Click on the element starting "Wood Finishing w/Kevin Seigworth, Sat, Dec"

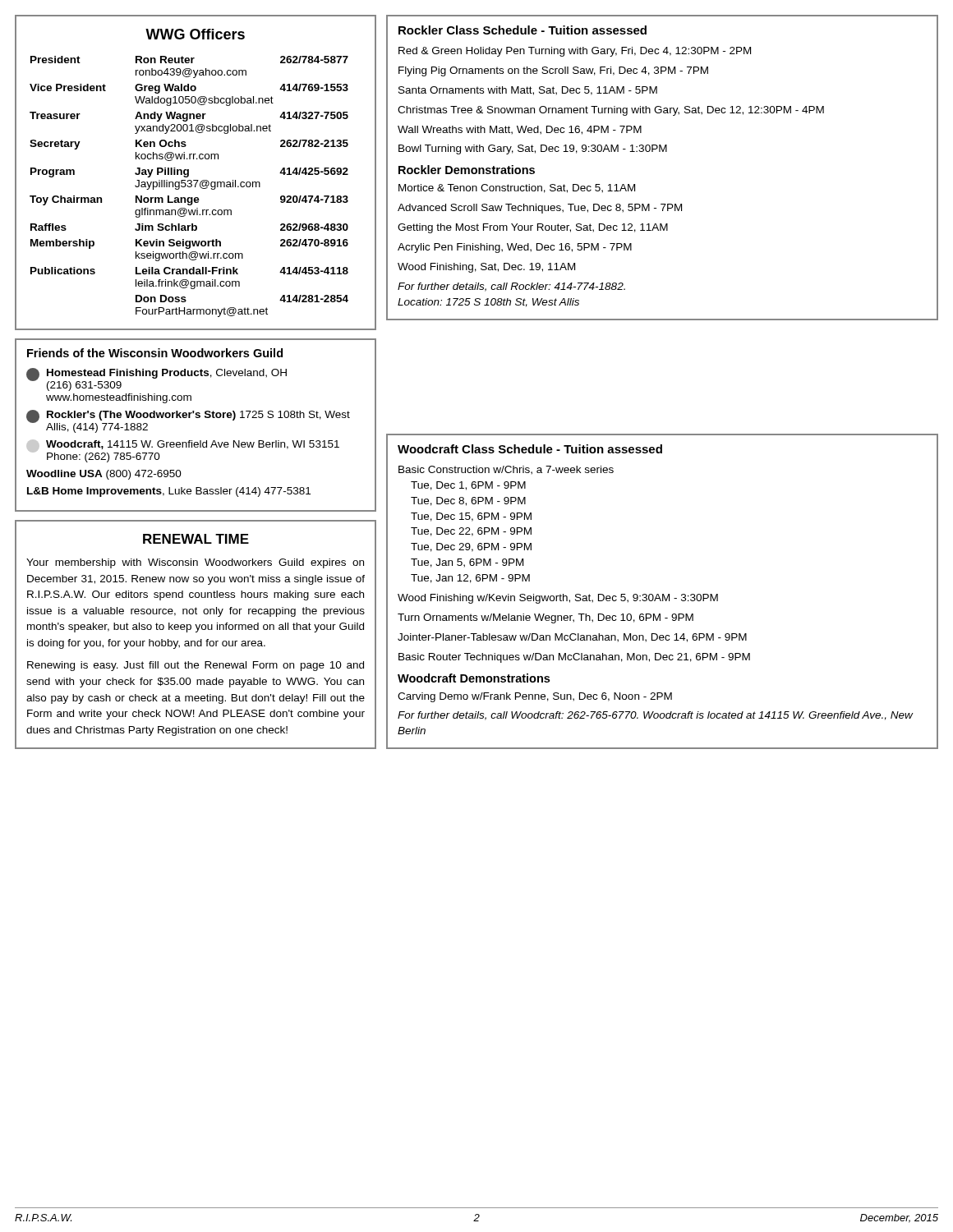point(558,598)
